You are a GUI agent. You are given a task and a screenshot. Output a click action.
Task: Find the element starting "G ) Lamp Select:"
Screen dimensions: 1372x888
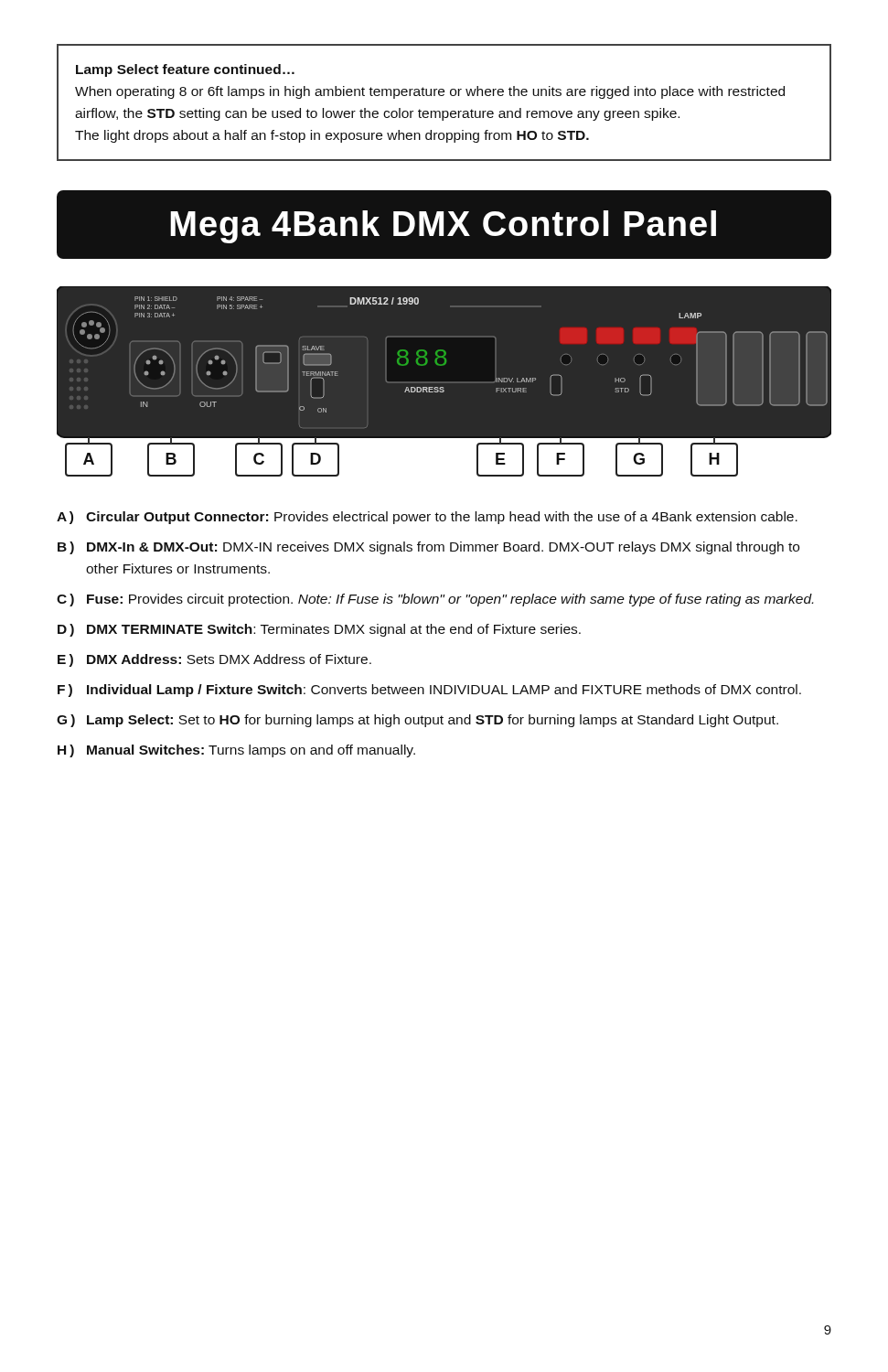coord(444,720)
